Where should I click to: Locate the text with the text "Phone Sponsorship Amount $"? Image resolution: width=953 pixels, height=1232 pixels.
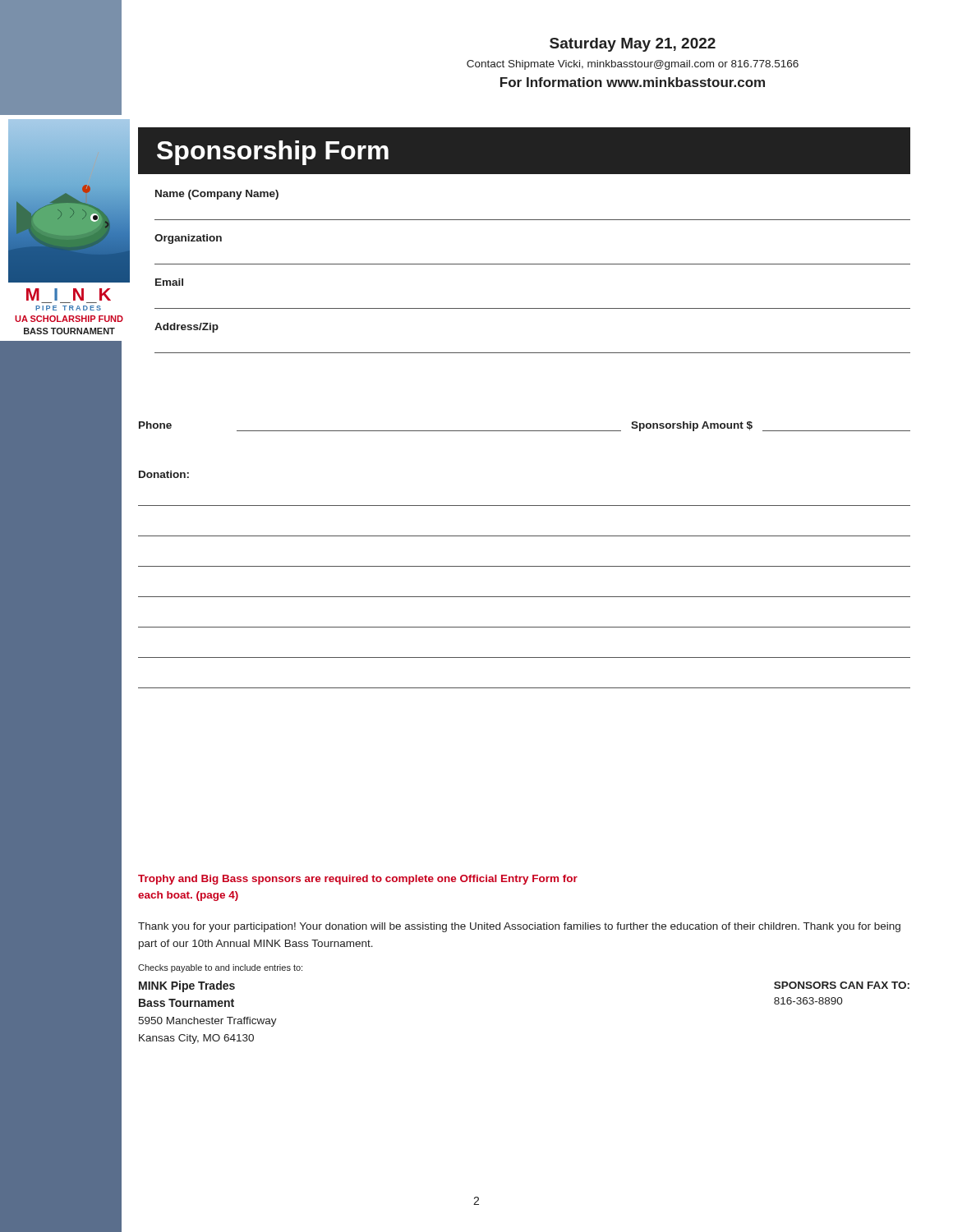[x=524, y=422]
